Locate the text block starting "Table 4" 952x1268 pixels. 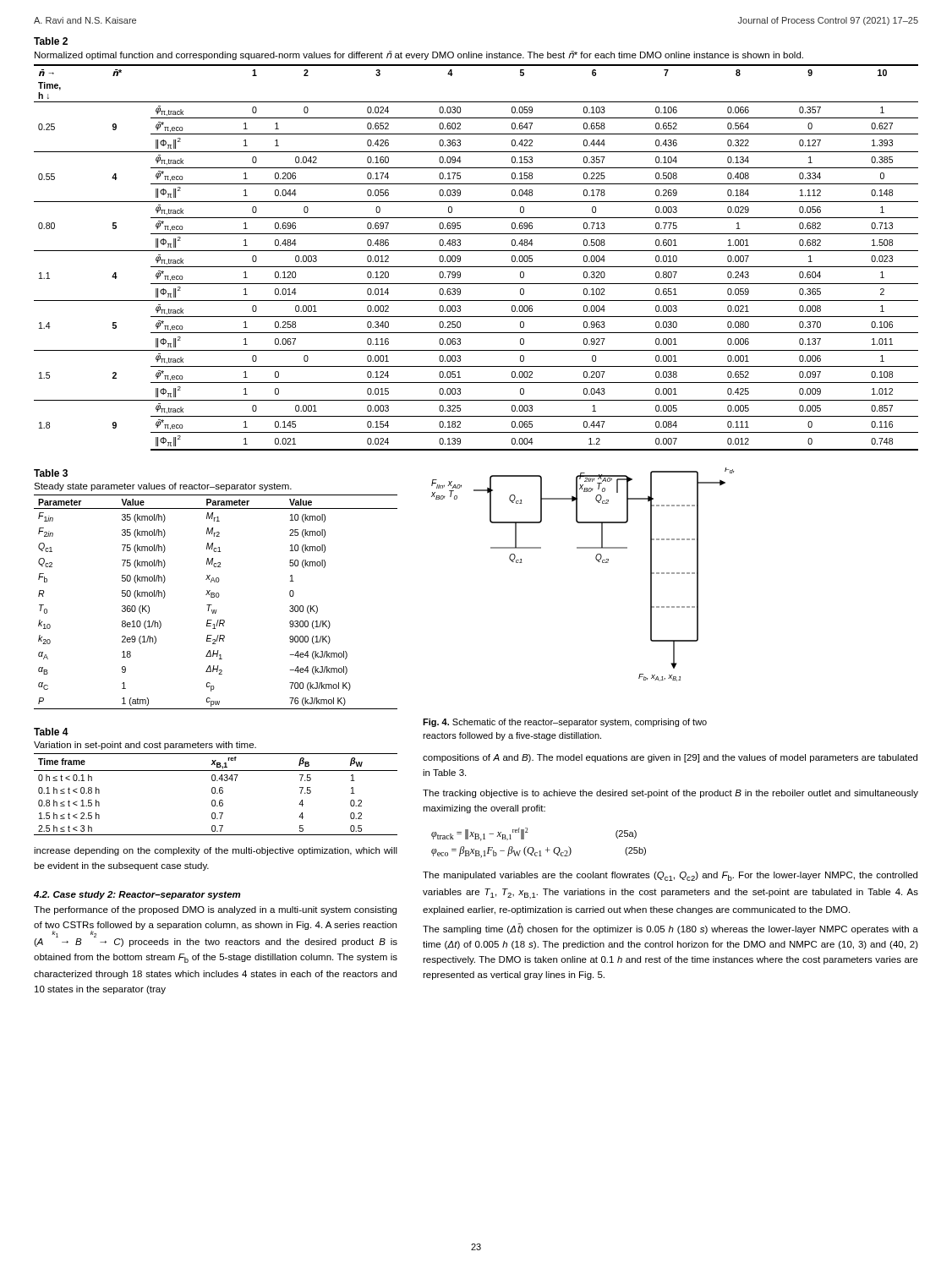tap(51, 732)
